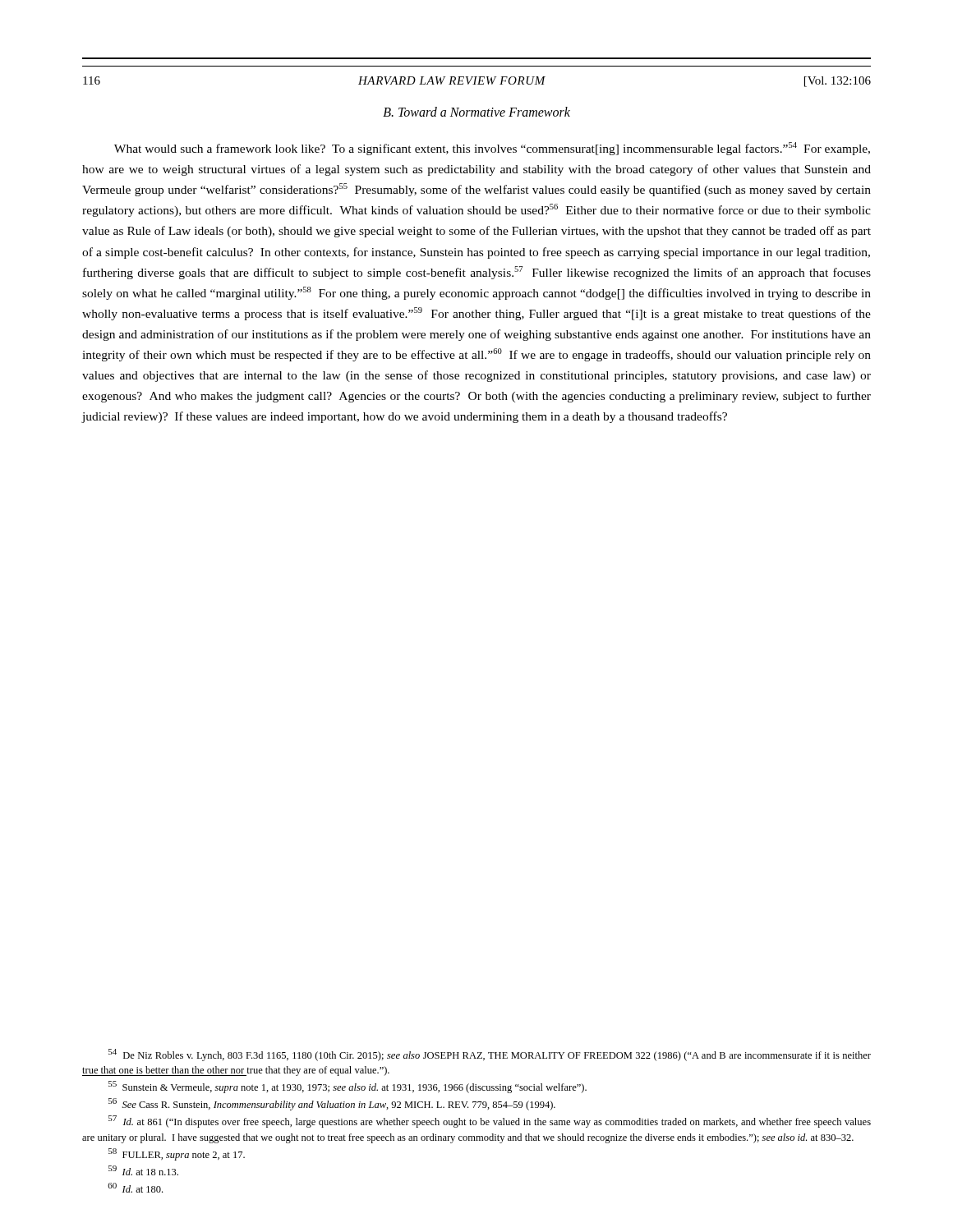953x1232 pixels.
Task: Point to the text starting "59 Id. at 18 n.13."
Action: tap(143, 1170)
